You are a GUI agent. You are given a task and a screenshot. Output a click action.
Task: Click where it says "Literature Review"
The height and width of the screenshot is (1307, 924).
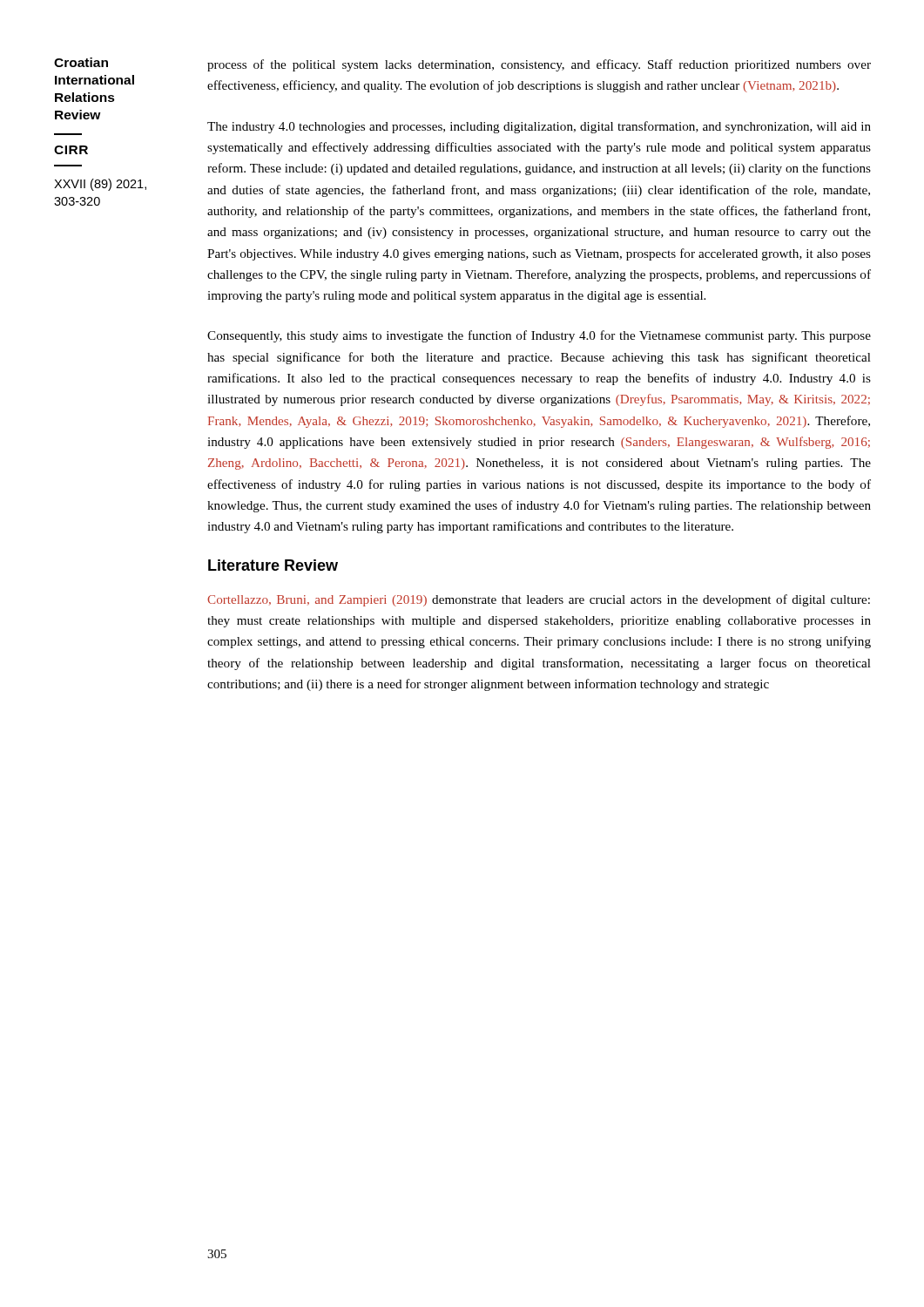click(x=273, y=565)
